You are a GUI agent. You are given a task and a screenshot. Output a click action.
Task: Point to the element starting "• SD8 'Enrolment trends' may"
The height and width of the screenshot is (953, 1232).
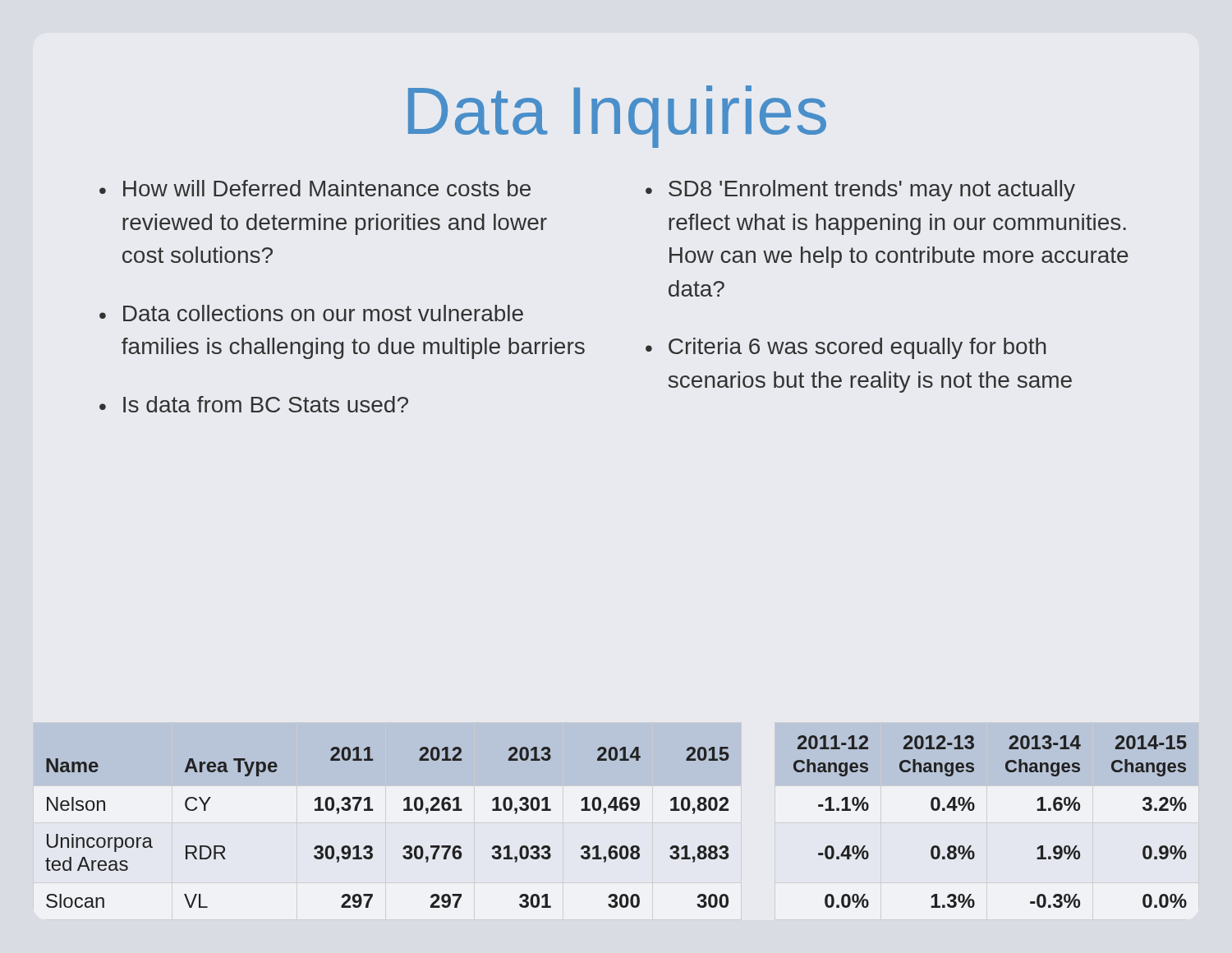(x=889, y=239)
